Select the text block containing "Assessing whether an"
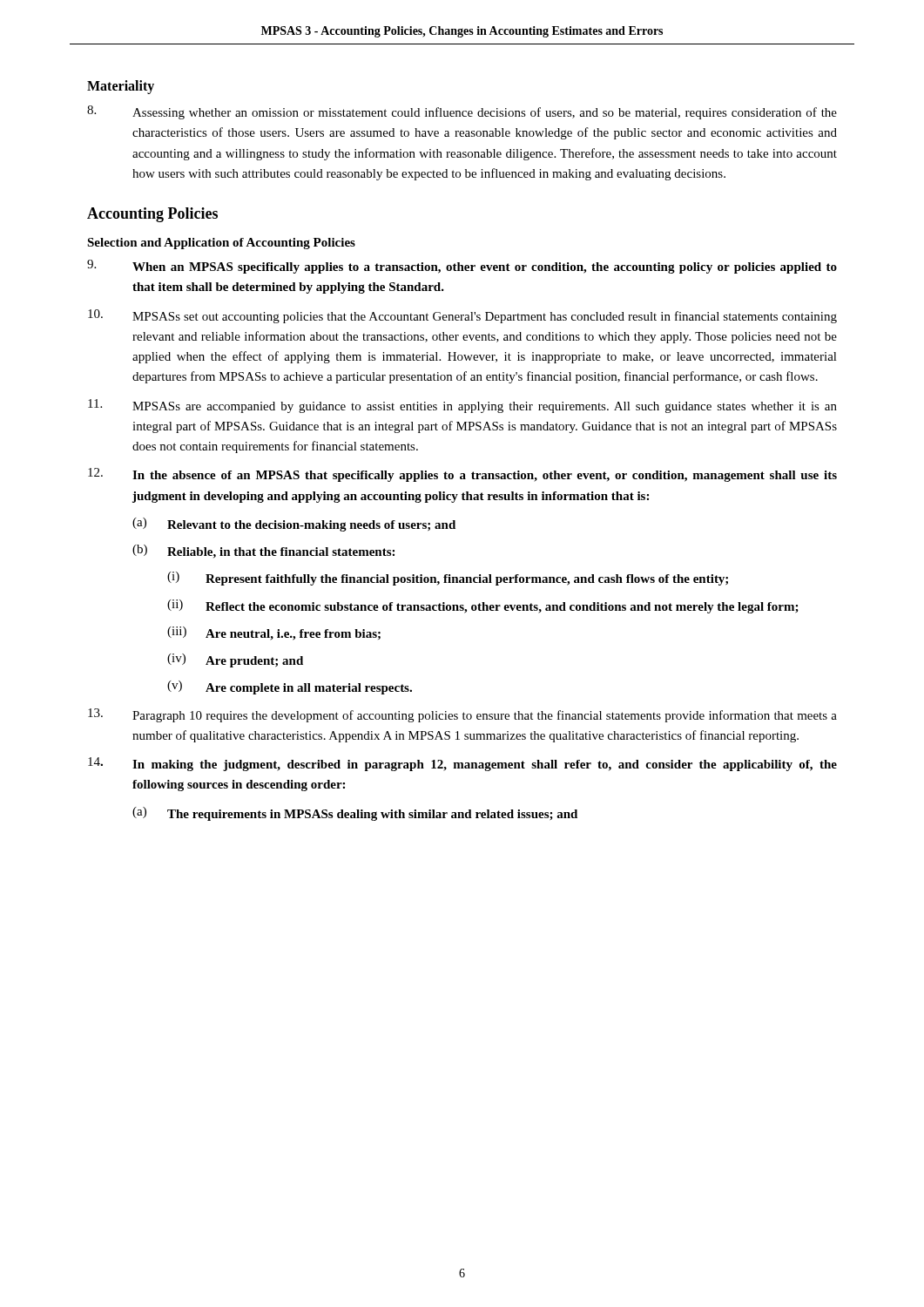This screenshot has height=1307, width=924. click(x=462, y=143)
